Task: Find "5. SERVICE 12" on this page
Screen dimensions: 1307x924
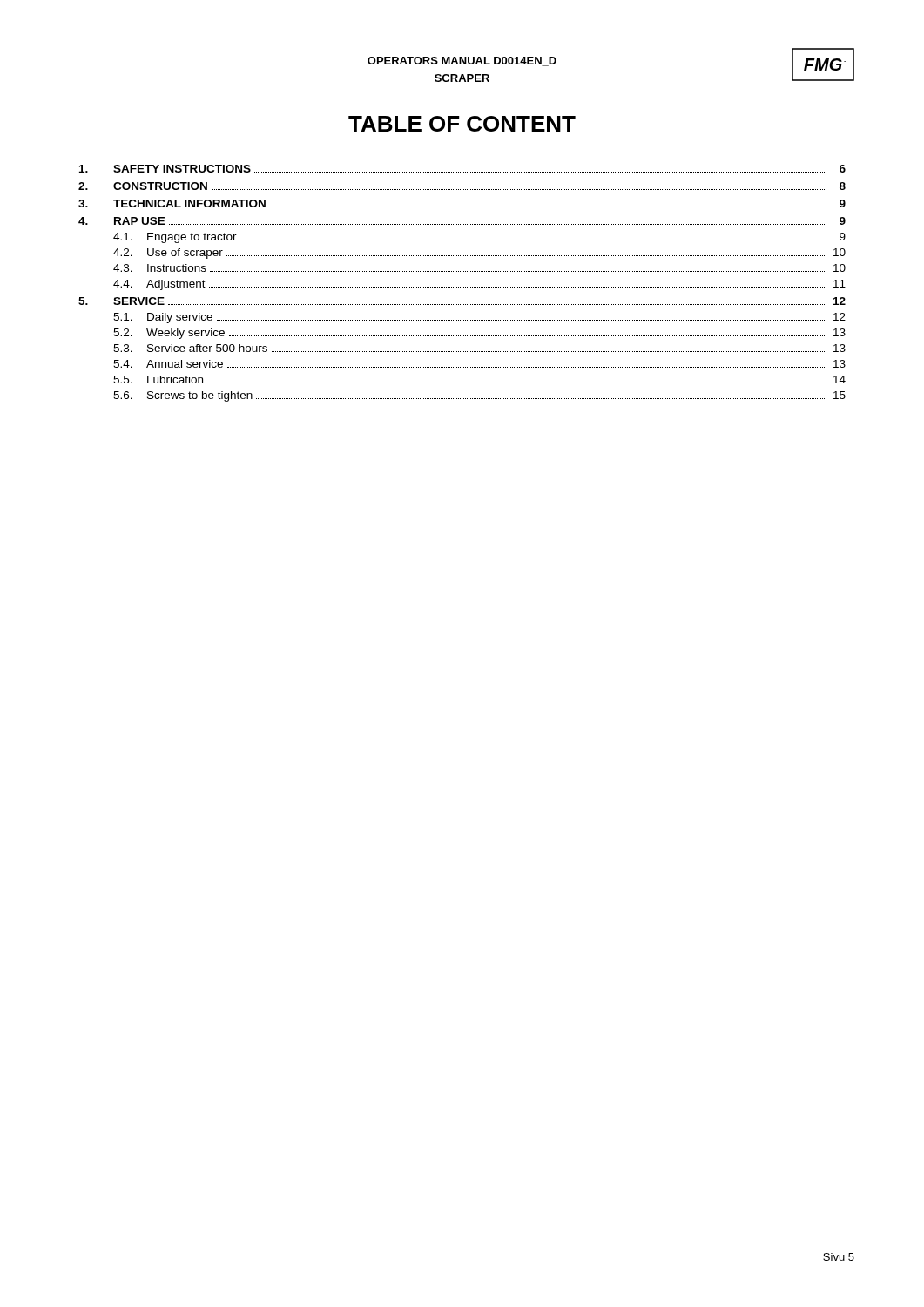Action: click(462, 301)
